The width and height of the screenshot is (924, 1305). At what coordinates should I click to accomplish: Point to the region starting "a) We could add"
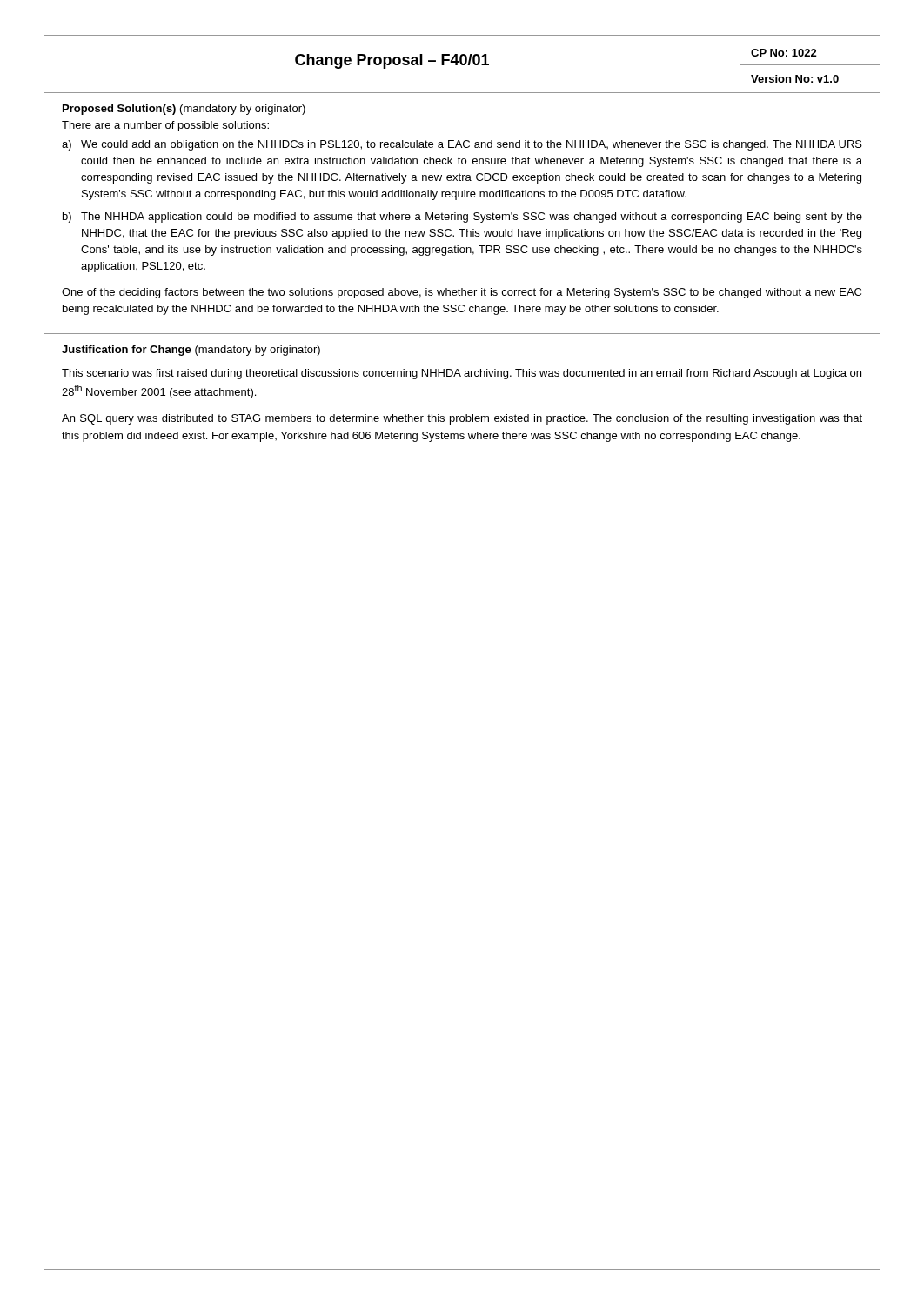point(462,169)
